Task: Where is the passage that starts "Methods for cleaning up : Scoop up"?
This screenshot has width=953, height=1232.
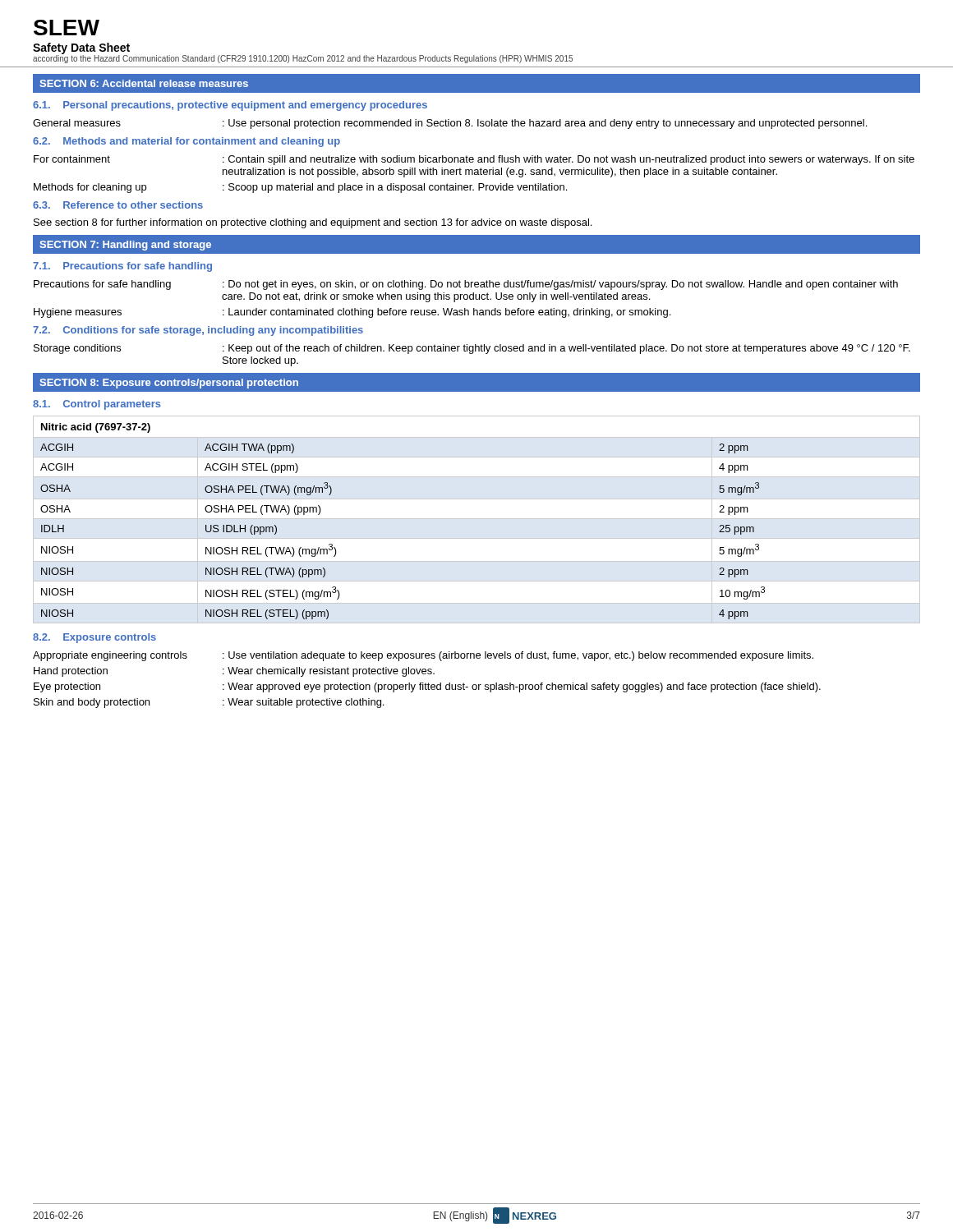Action: tap(476, 187)
